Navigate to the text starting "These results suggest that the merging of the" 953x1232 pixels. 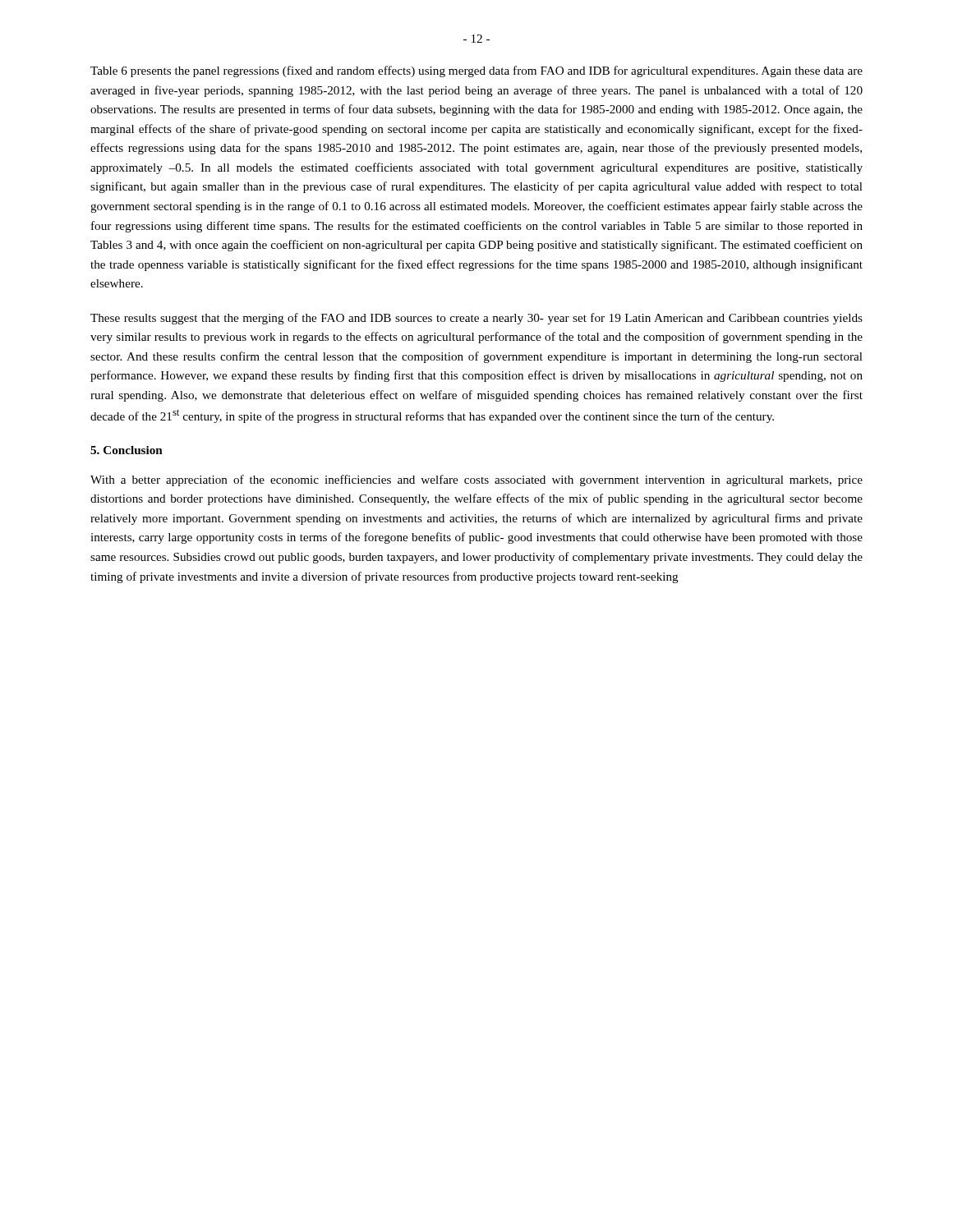pyautogui.click(x=476, y=366)
